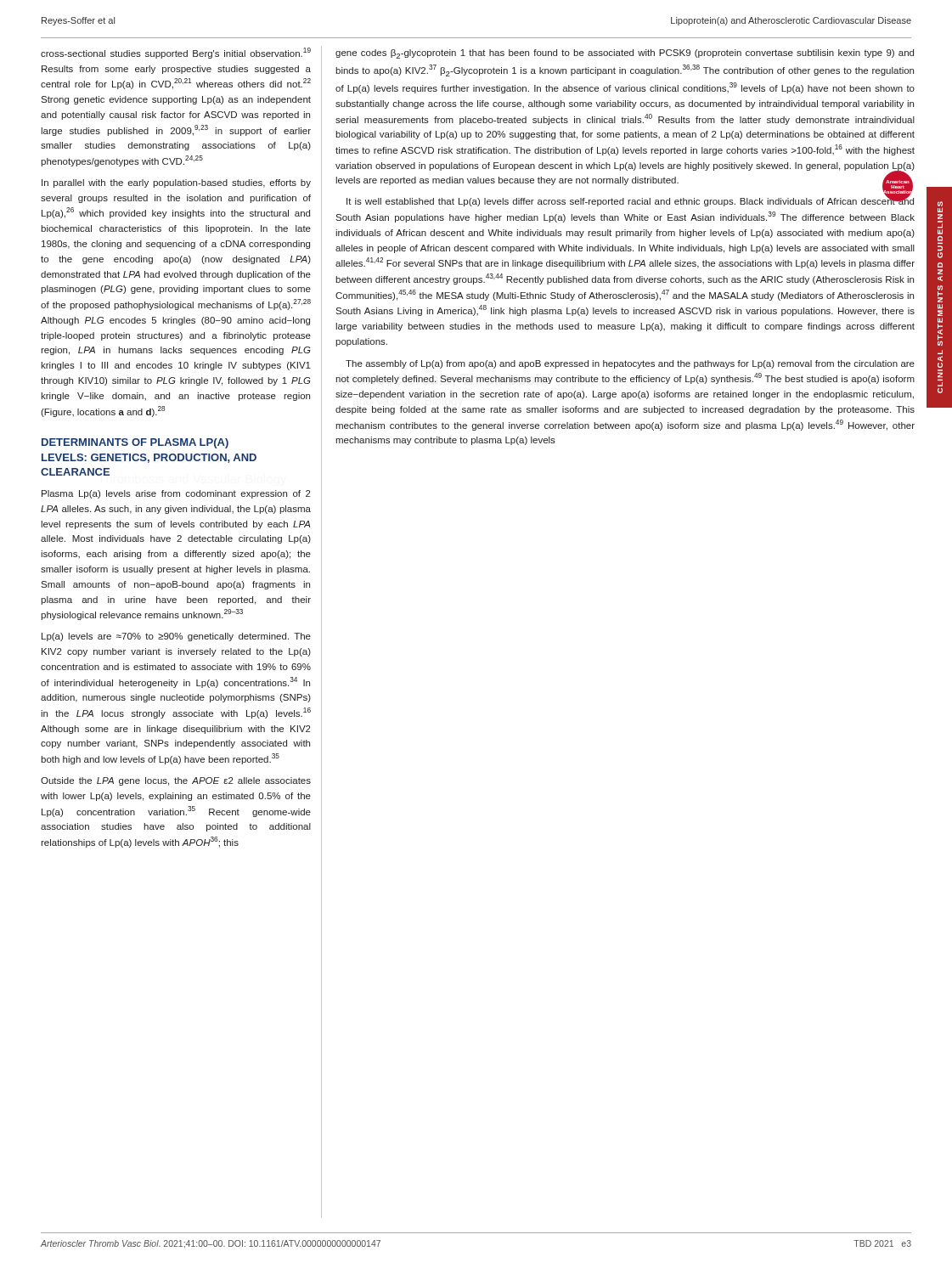Click on the text starting "It is well"
This screenshot has height=1274, width=952.
(625, 272)
